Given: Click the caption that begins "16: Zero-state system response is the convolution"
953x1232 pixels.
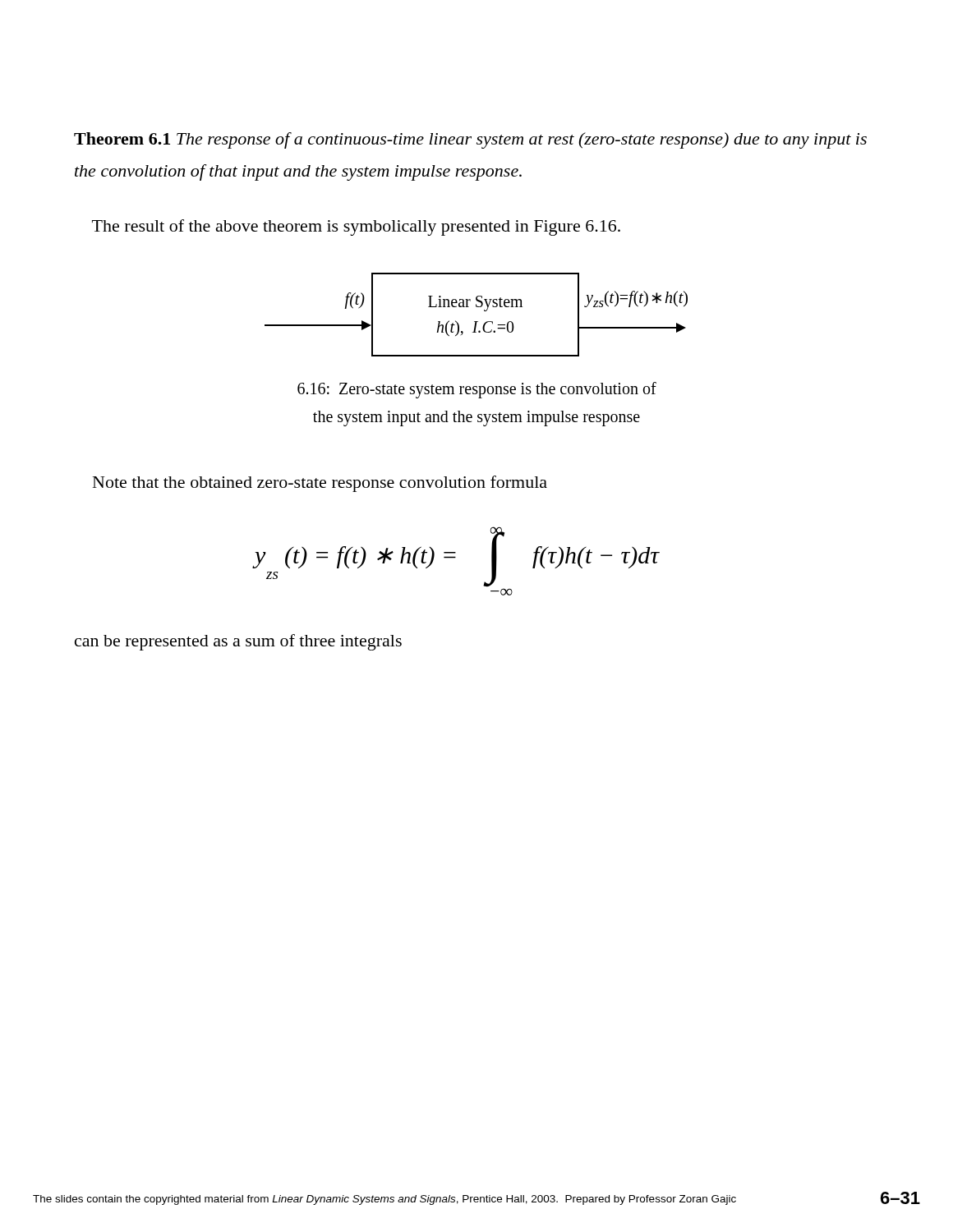Looking at the screenshot, I should click(x=476, y=403).
